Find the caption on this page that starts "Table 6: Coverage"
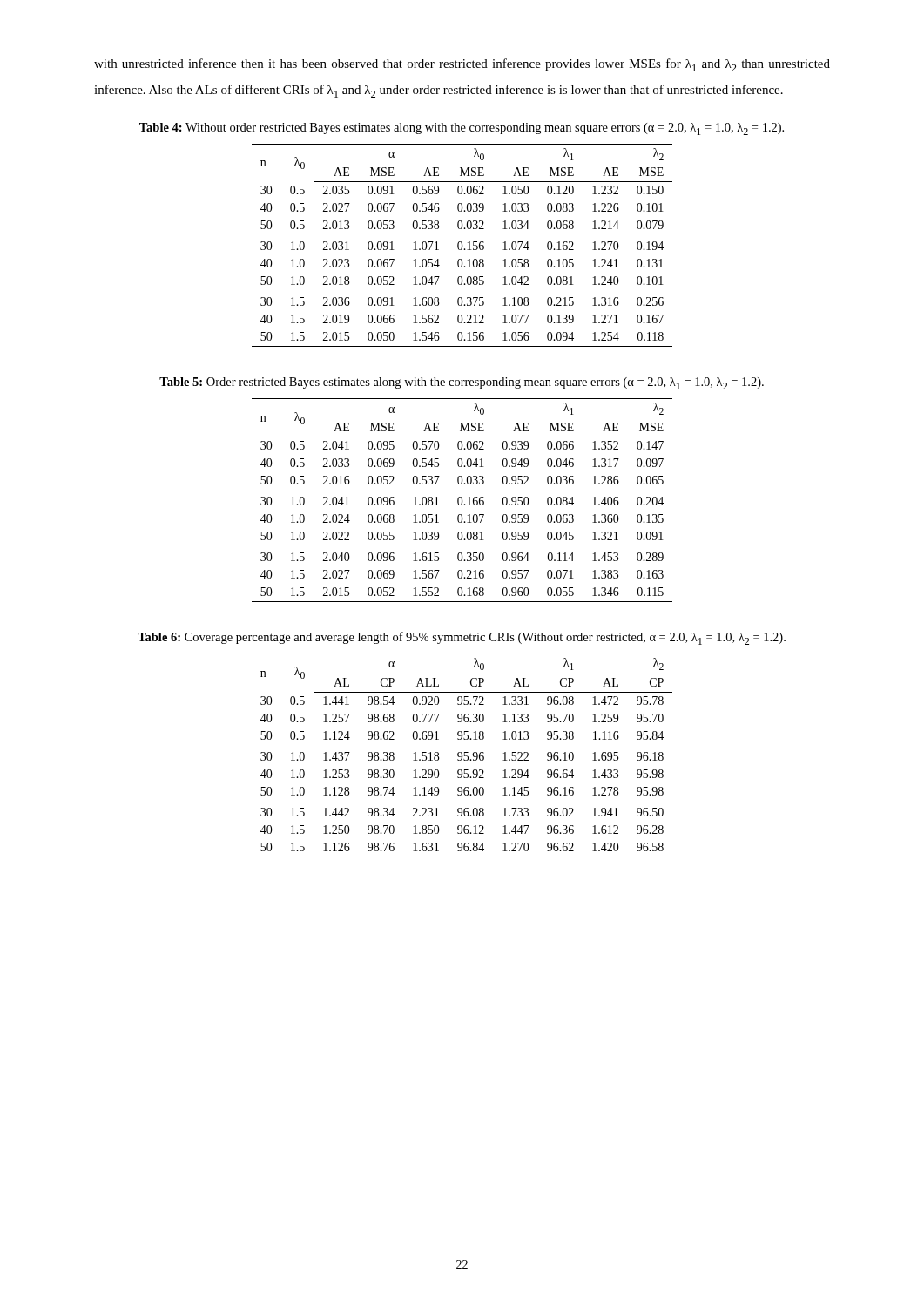Image resolution: width=924 pixels, height=1307 pixels. pyautogui.click(x=462, y=639)
